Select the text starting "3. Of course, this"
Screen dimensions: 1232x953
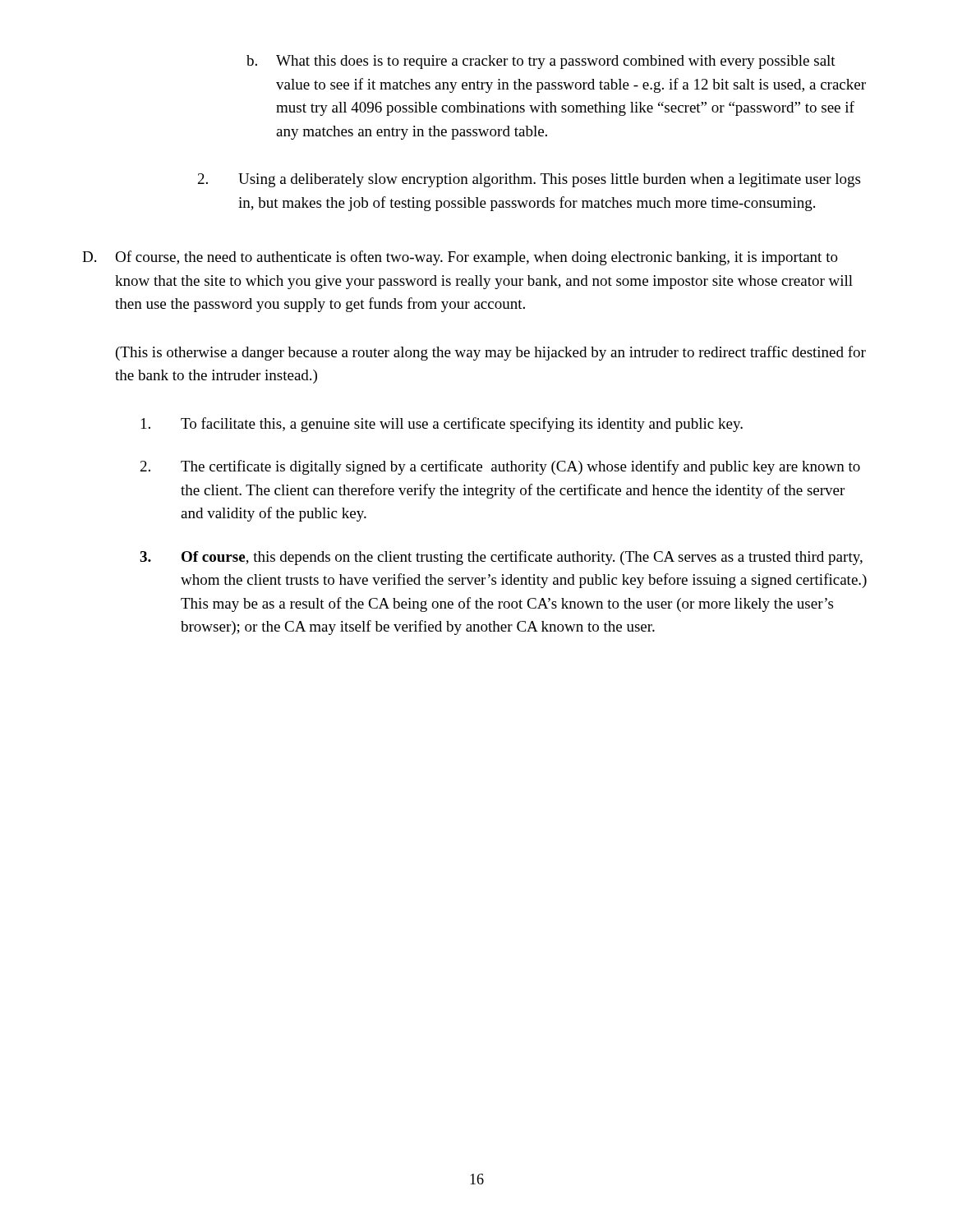point(505,592)
